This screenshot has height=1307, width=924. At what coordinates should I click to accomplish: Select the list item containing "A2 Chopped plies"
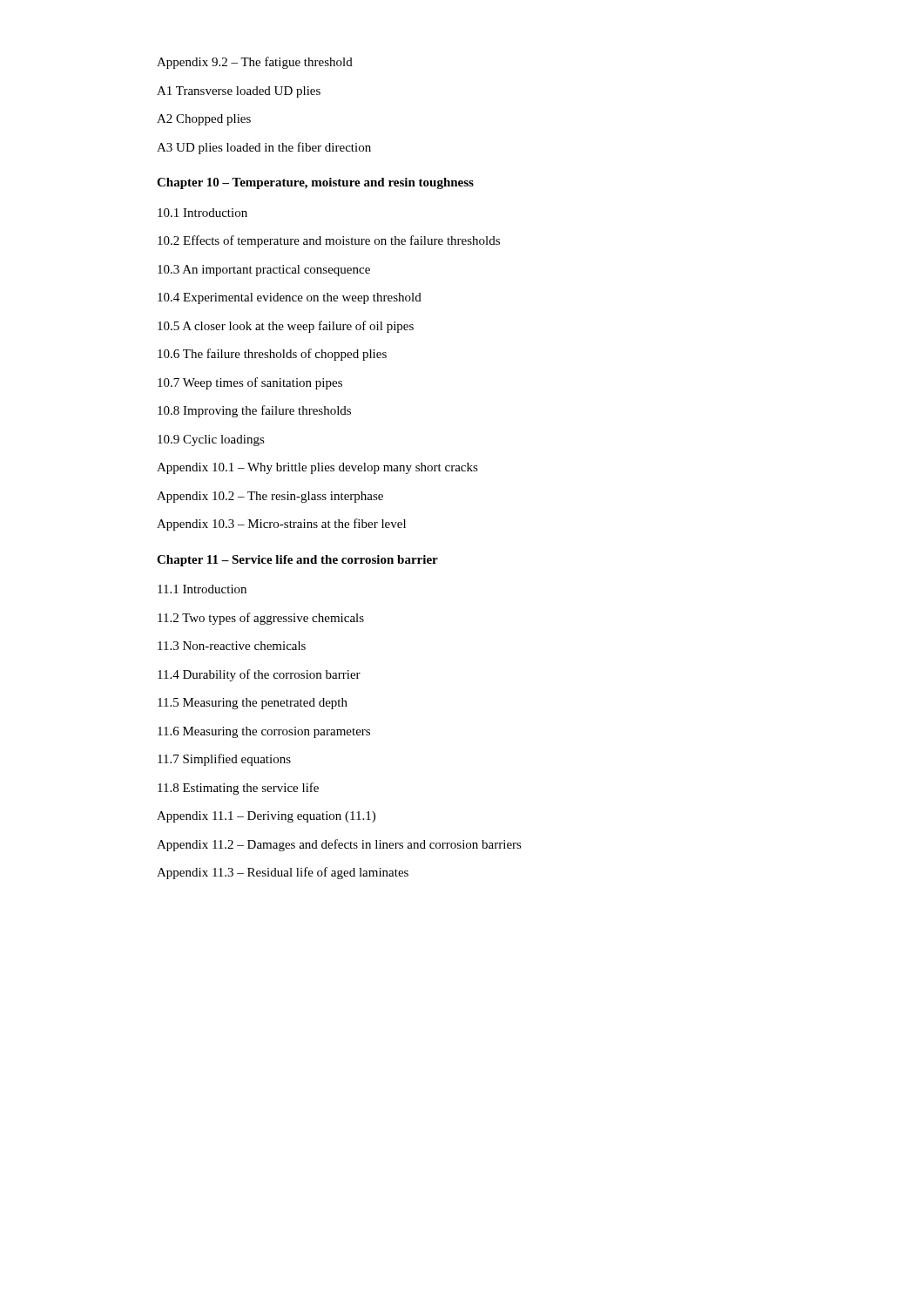coord(204,118)
